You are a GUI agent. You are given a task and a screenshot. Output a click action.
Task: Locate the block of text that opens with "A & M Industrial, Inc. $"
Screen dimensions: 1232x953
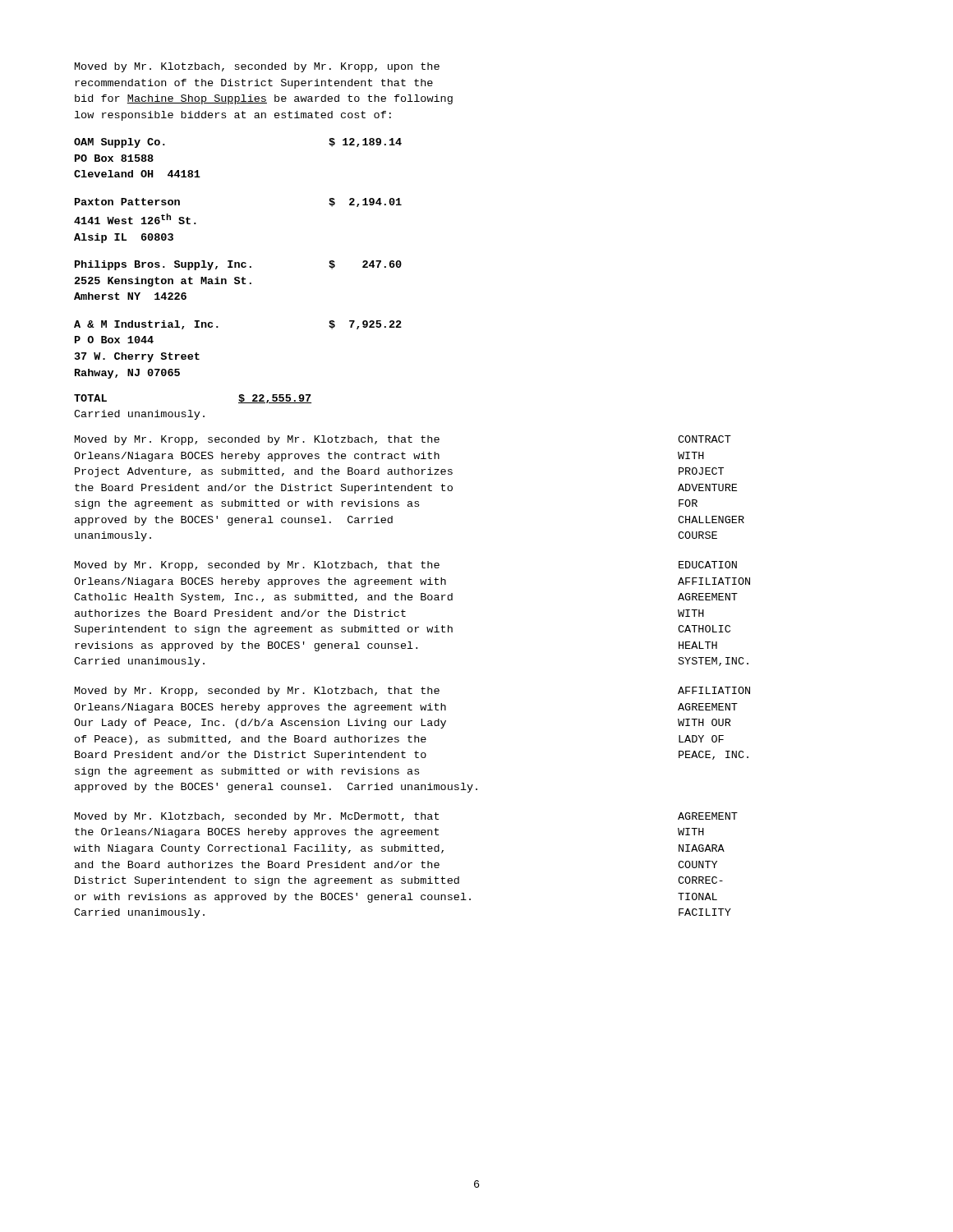point(129,325)
